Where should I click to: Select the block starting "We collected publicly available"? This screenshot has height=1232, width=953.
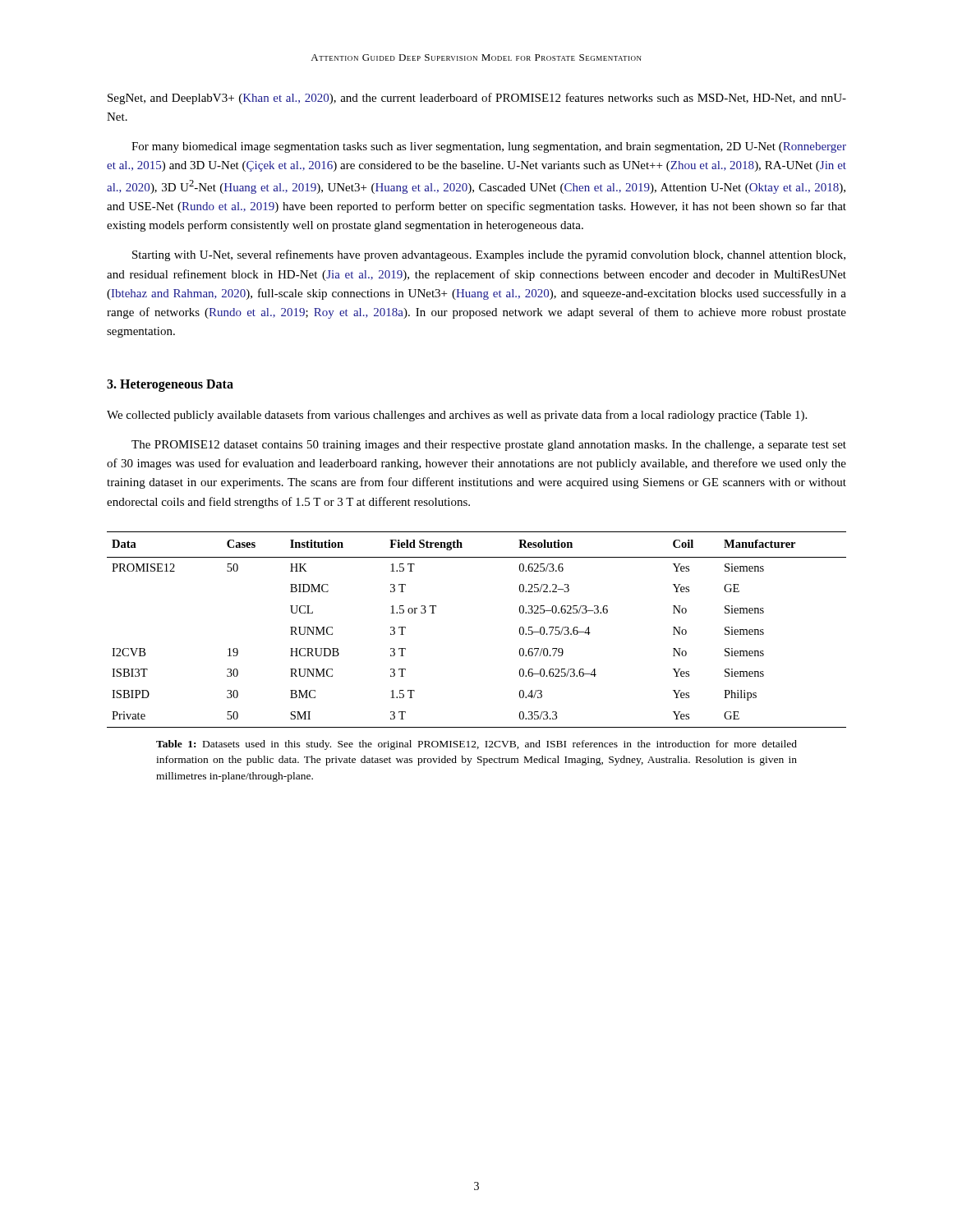pos(457,414)
